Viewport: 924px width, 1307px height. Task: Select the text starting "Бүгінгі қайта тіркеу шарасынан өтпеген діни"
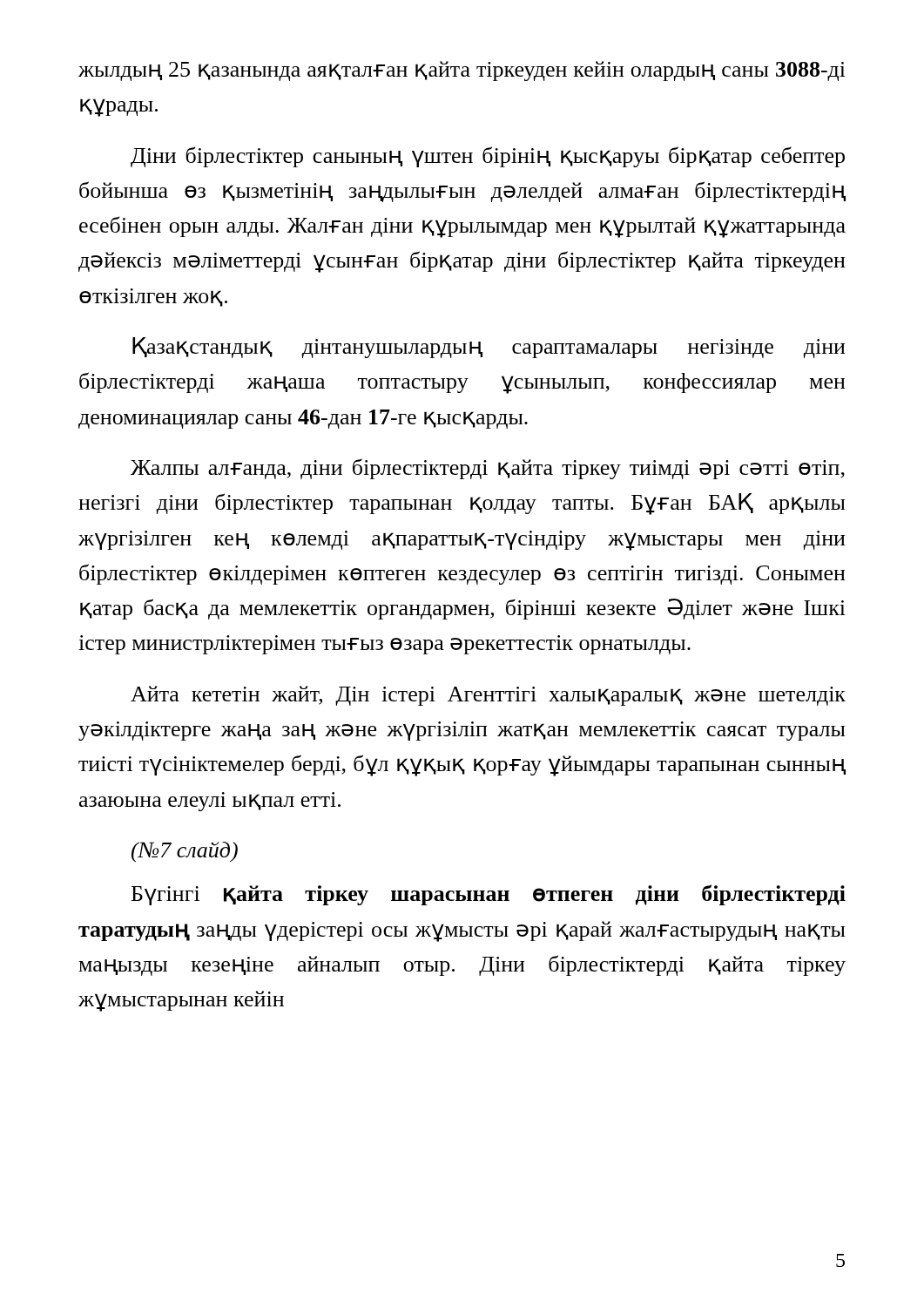pos(462,947)
